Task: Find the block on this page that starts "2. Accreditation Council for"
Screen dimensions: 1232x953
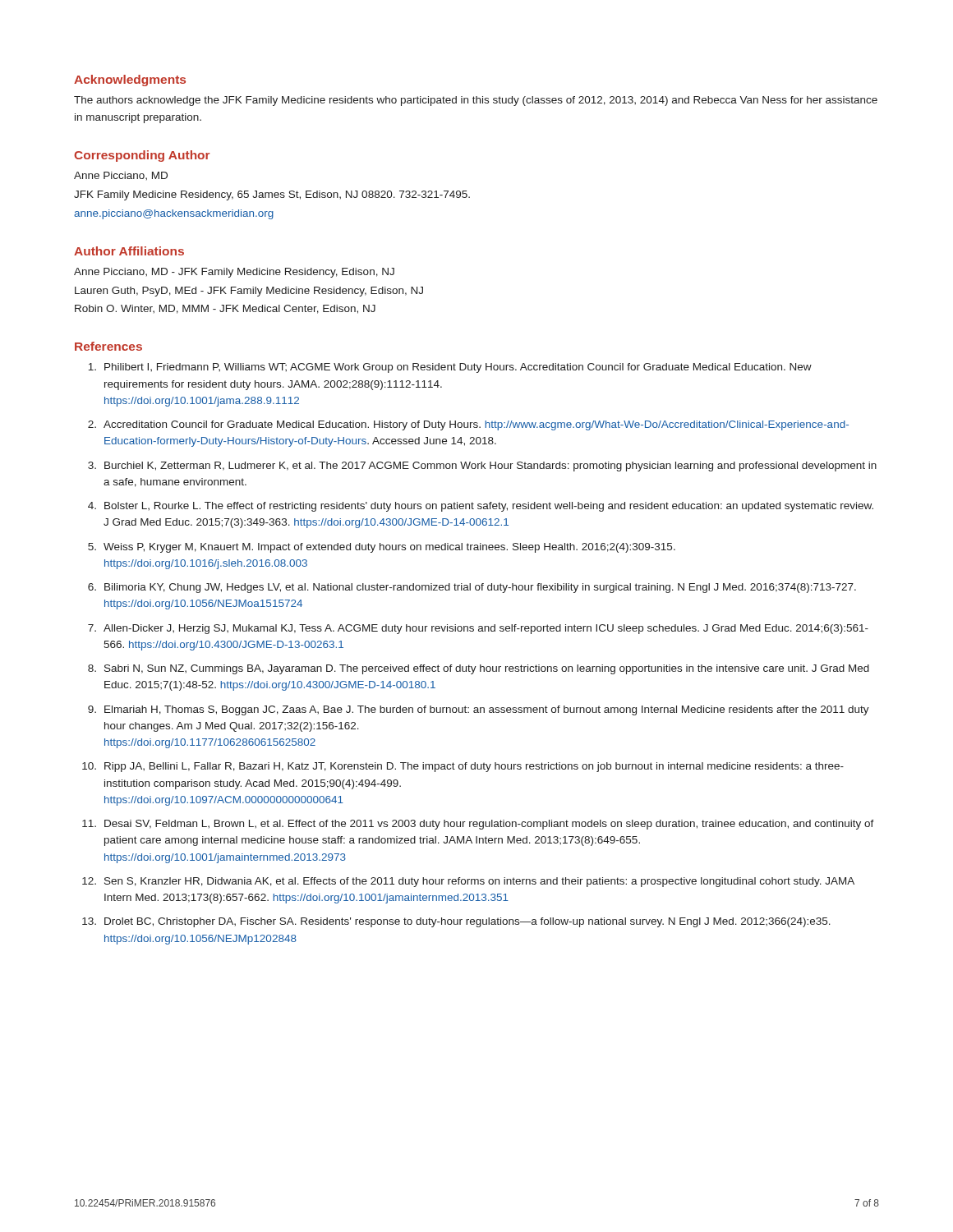Action: (x=476, y=433)
